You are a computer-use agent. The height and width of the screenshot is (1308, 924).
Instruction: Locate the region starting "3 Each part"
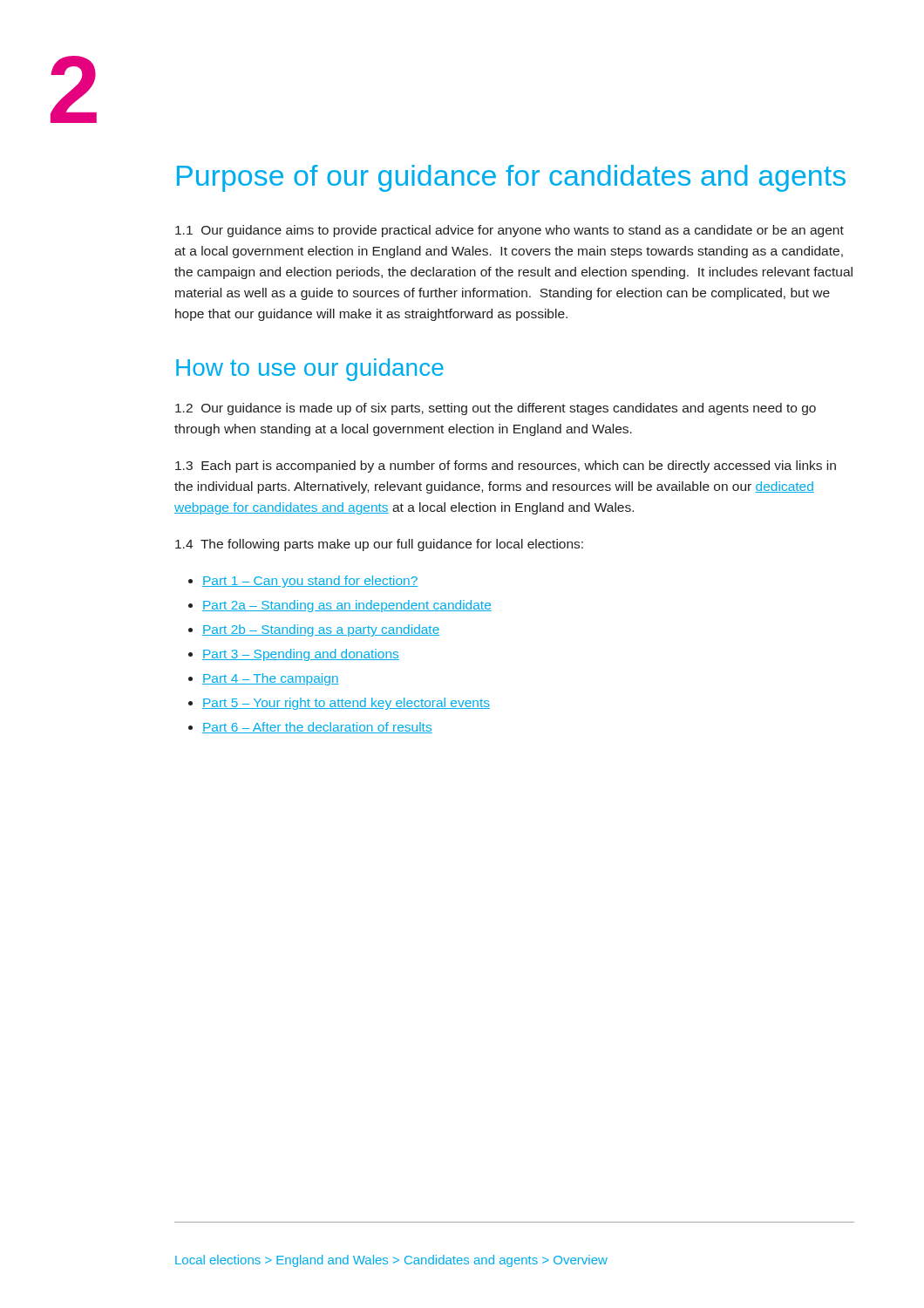tap(506, 486)
